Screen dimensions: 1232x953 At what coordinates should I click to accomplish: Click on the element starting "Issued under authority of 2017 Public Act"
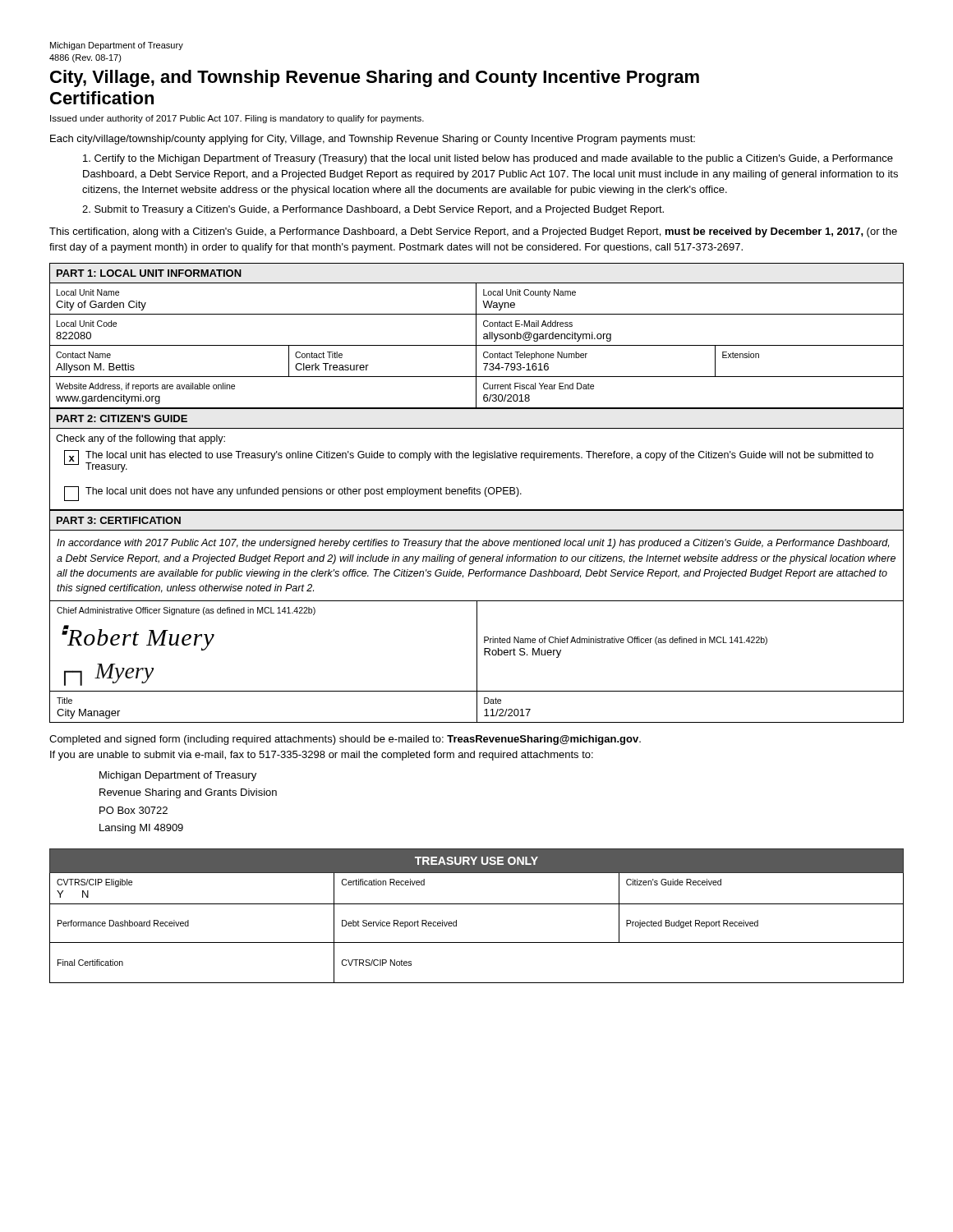point(237,118)
